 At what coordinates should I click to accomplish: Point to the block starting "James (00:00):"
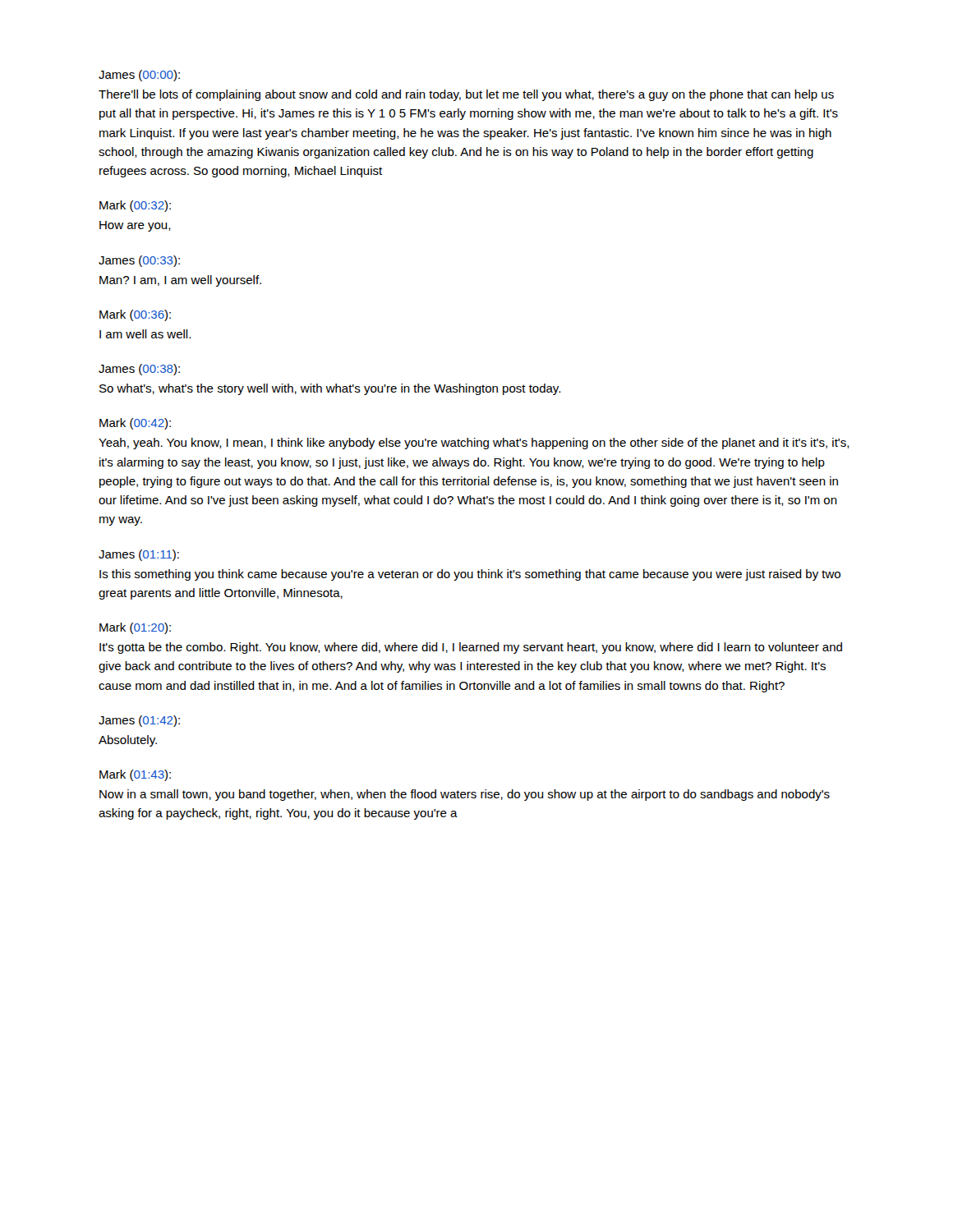[x=140, y=74]
